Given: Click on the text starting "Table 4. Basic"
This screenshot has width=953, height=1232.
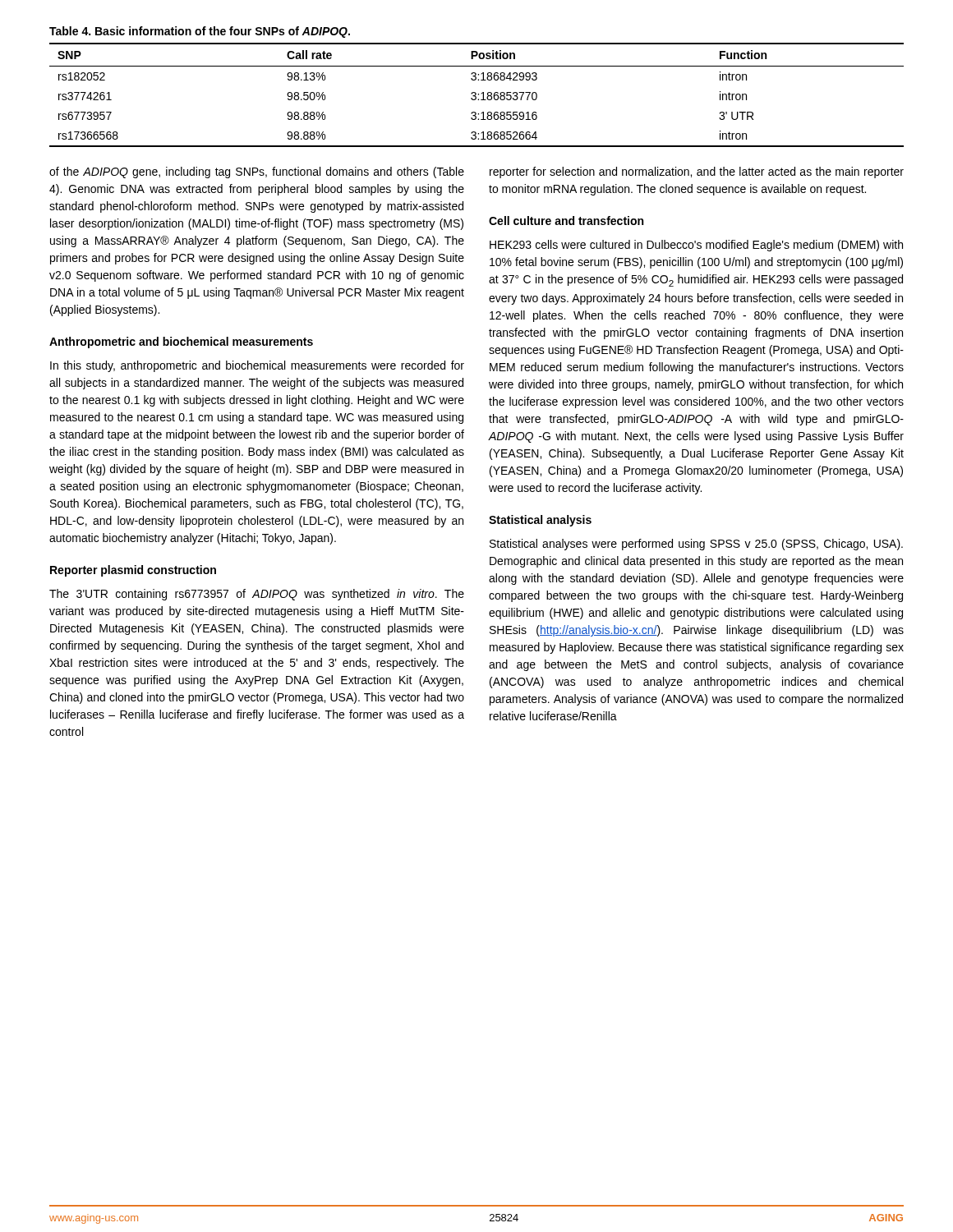Looking at the screenshot, I should (200, 31).
